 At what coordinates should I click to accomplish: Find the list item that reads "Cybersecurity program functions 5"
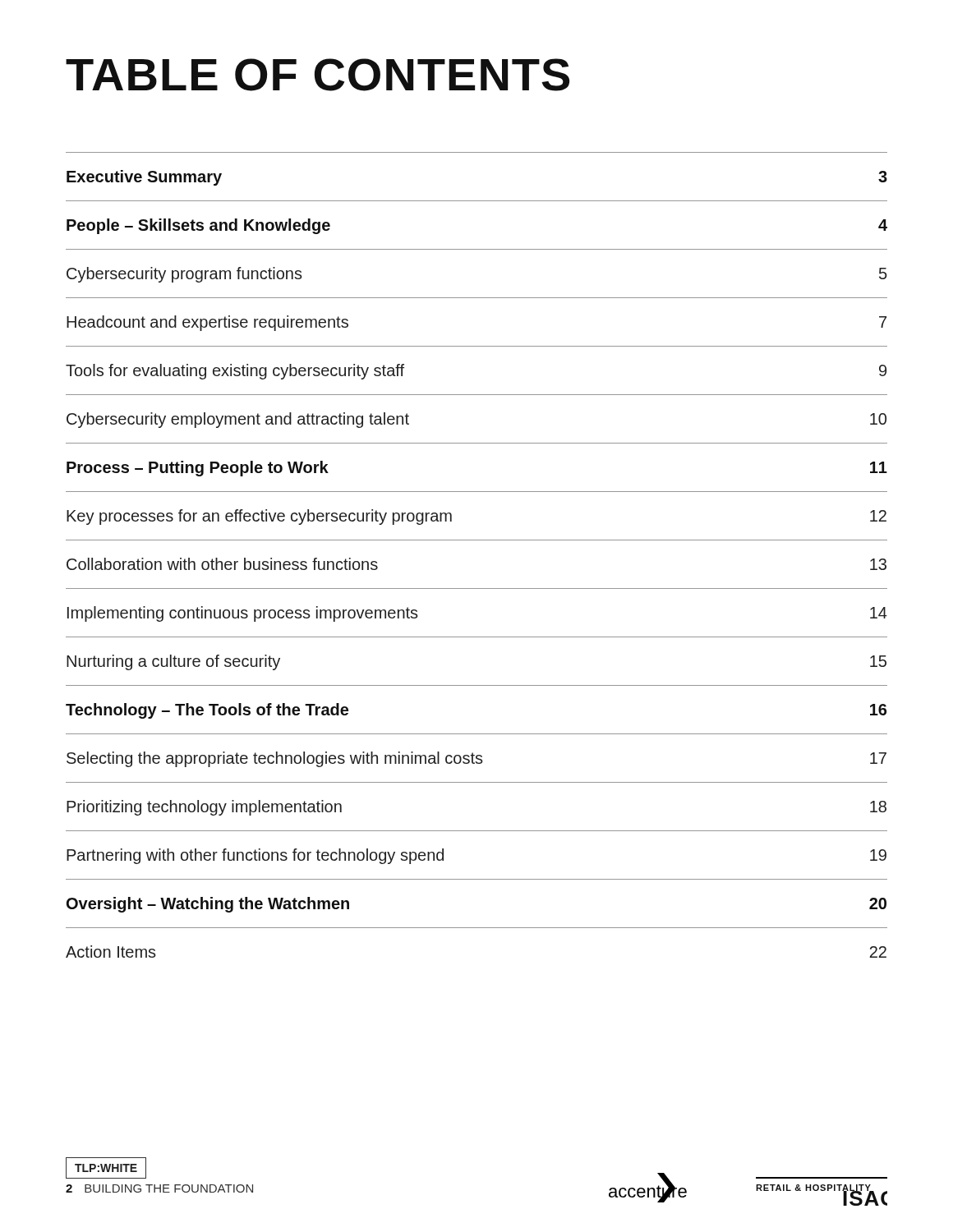(187, 275)
